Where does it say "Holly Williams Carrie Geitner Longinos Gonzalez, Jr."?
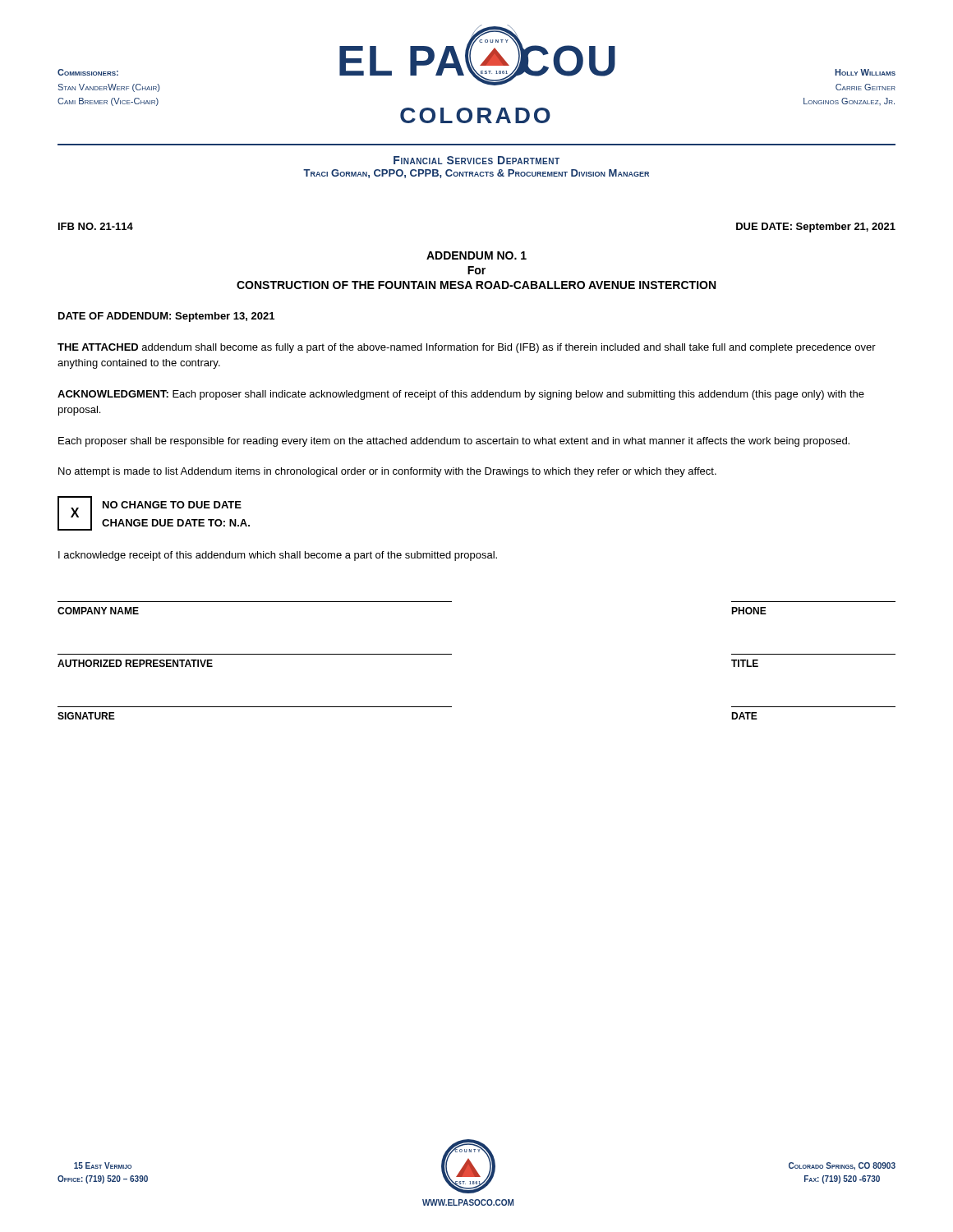 pyautogui.click(x=849, y=87)
